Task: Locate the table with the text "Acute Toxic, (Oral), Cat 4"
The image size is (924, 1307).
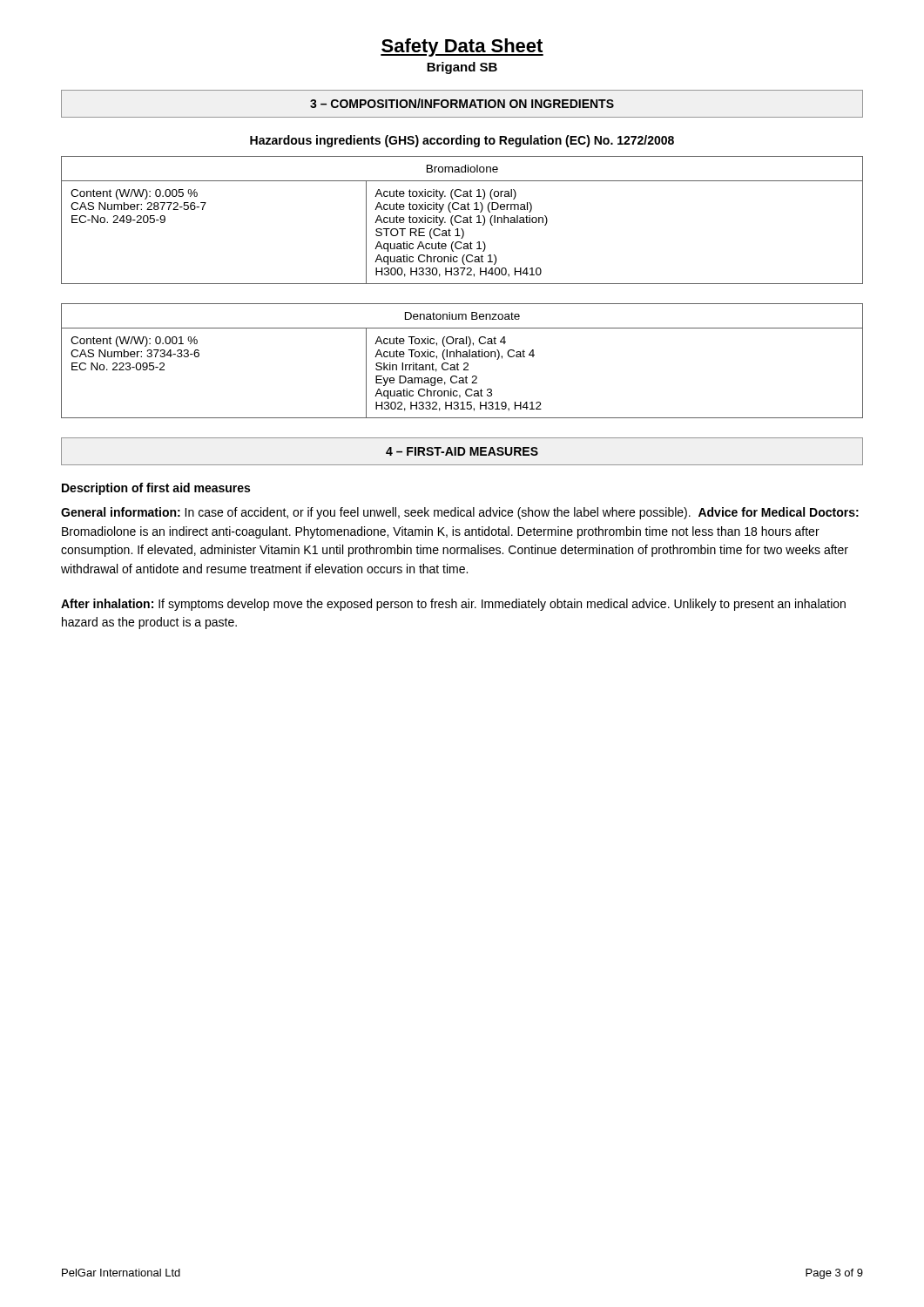Action: pyautogui.click(x=462, y=361)
